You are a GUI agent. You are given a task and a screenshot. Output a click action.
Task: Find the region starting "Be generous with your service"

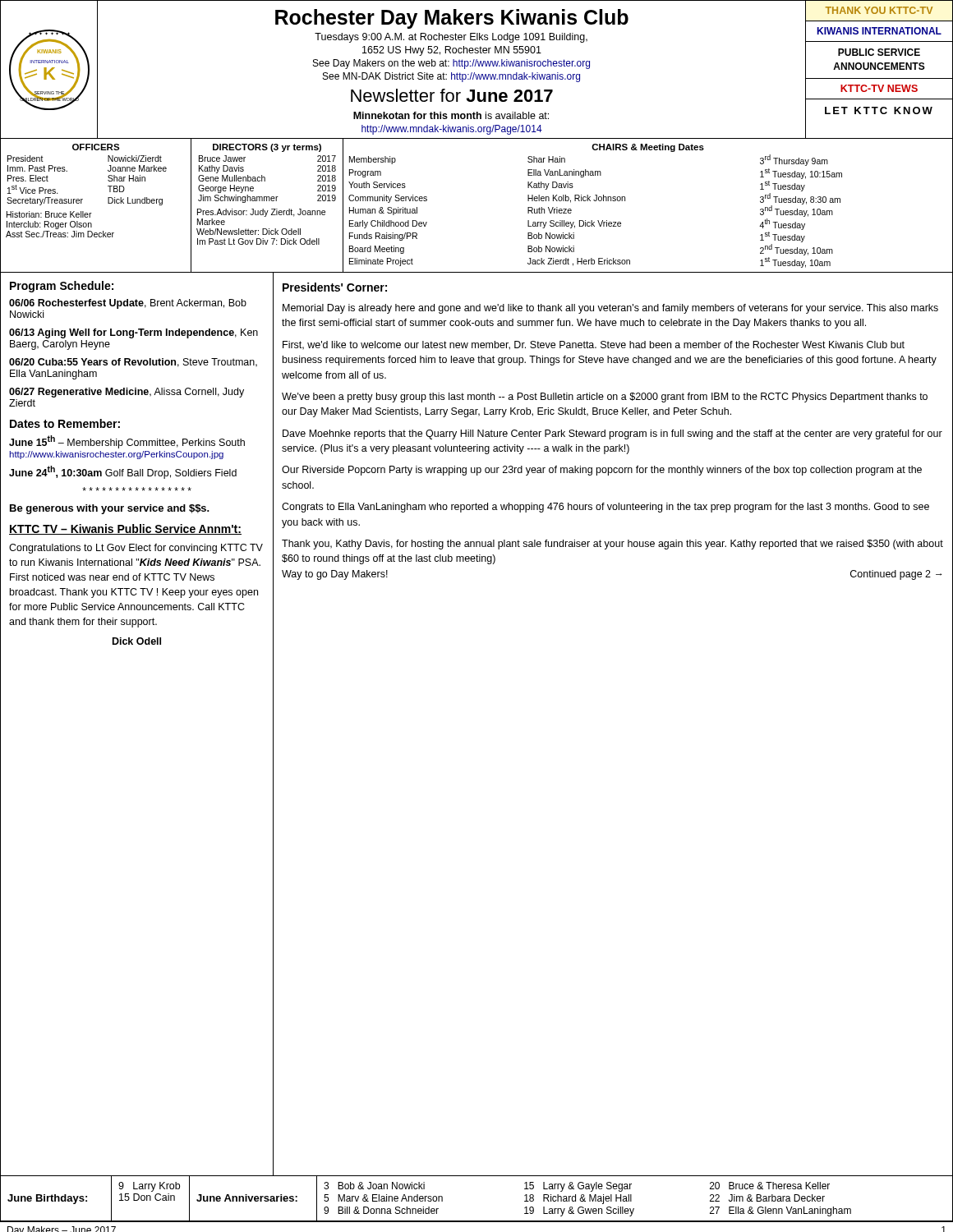109,508
